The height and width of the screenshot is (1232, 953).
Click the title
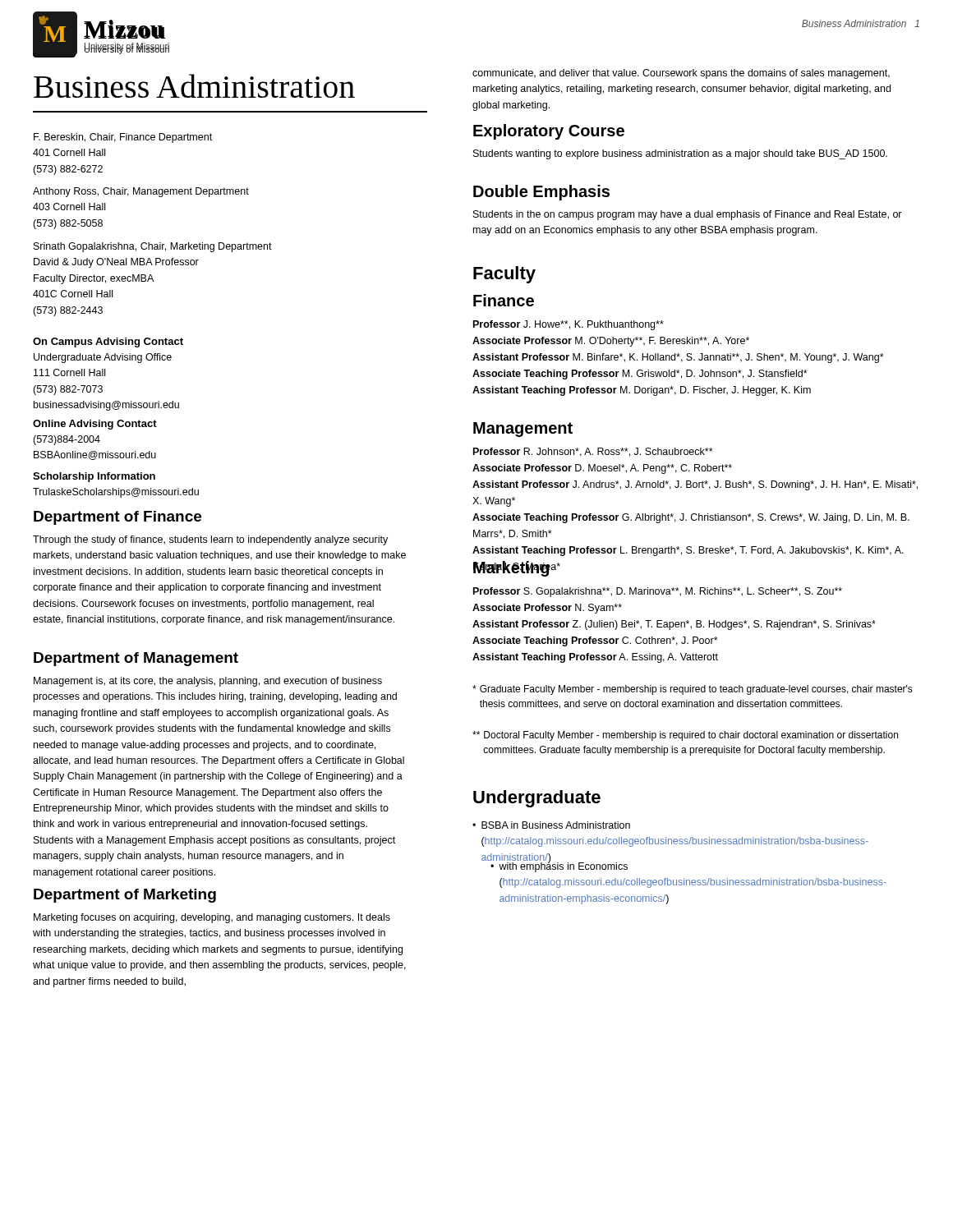point(230,90)
